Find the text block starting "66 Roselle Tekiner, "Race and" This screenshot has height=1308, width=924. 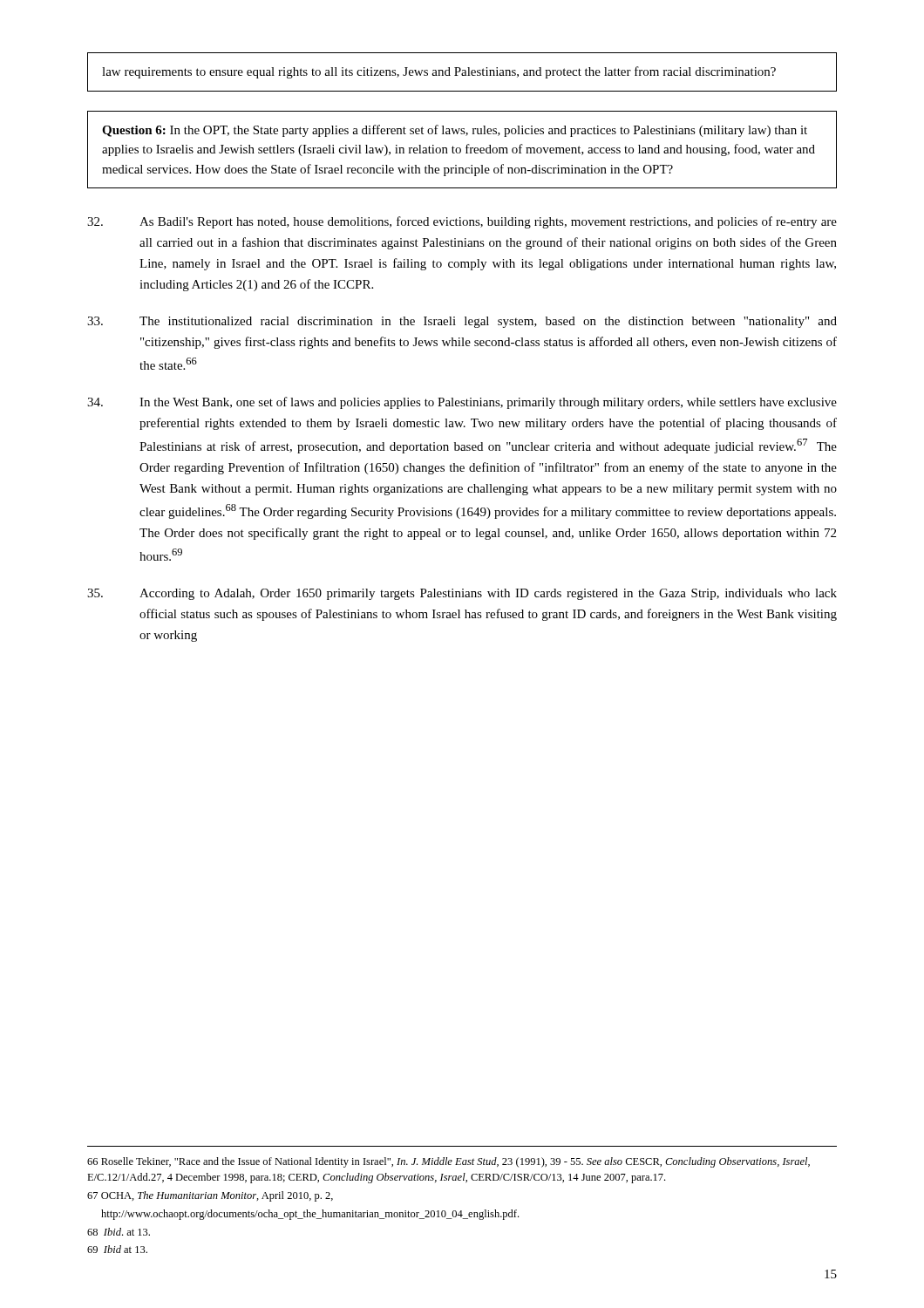449,1169
